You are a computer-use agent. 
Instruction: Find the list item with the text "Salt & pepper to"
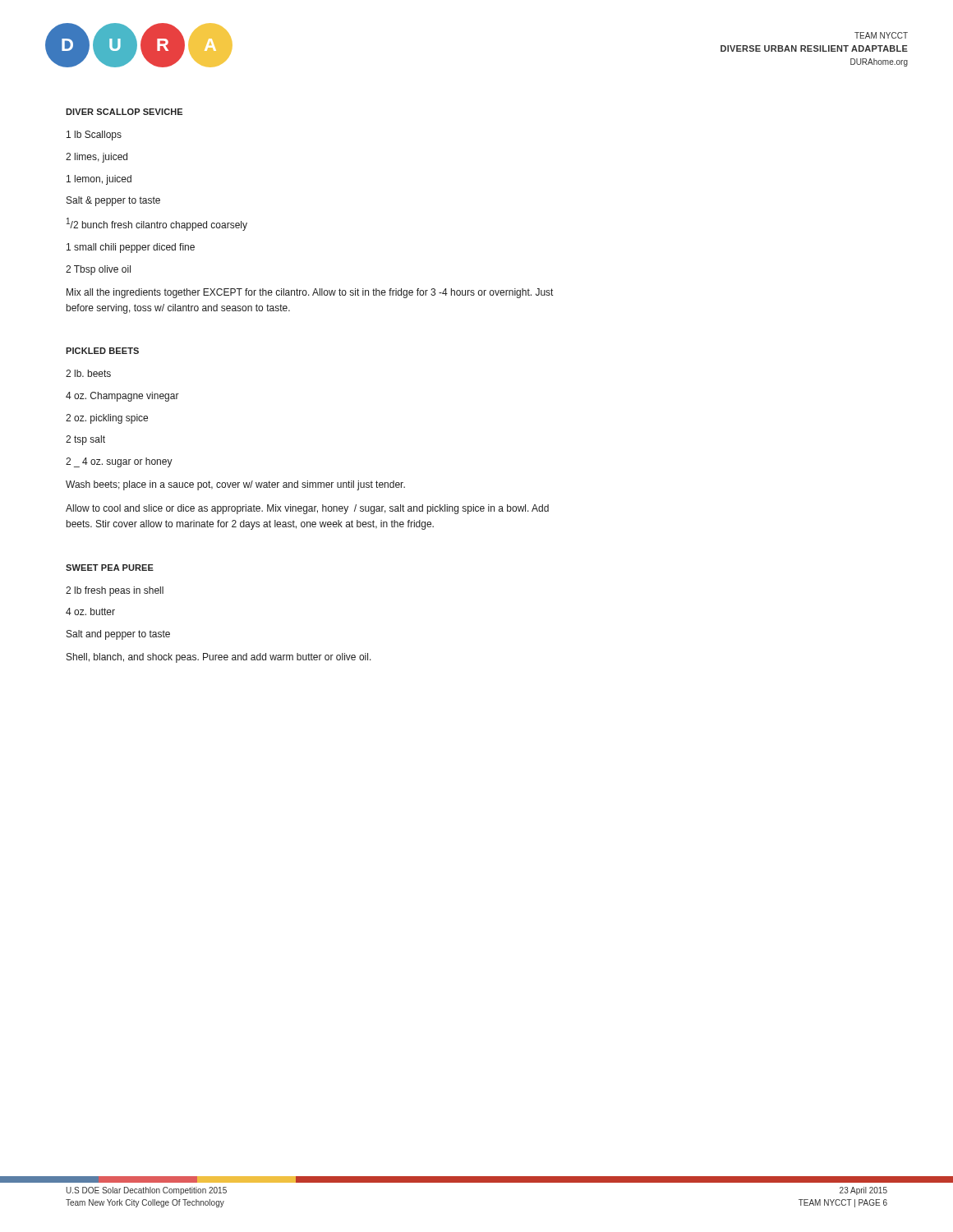[113, 201]
